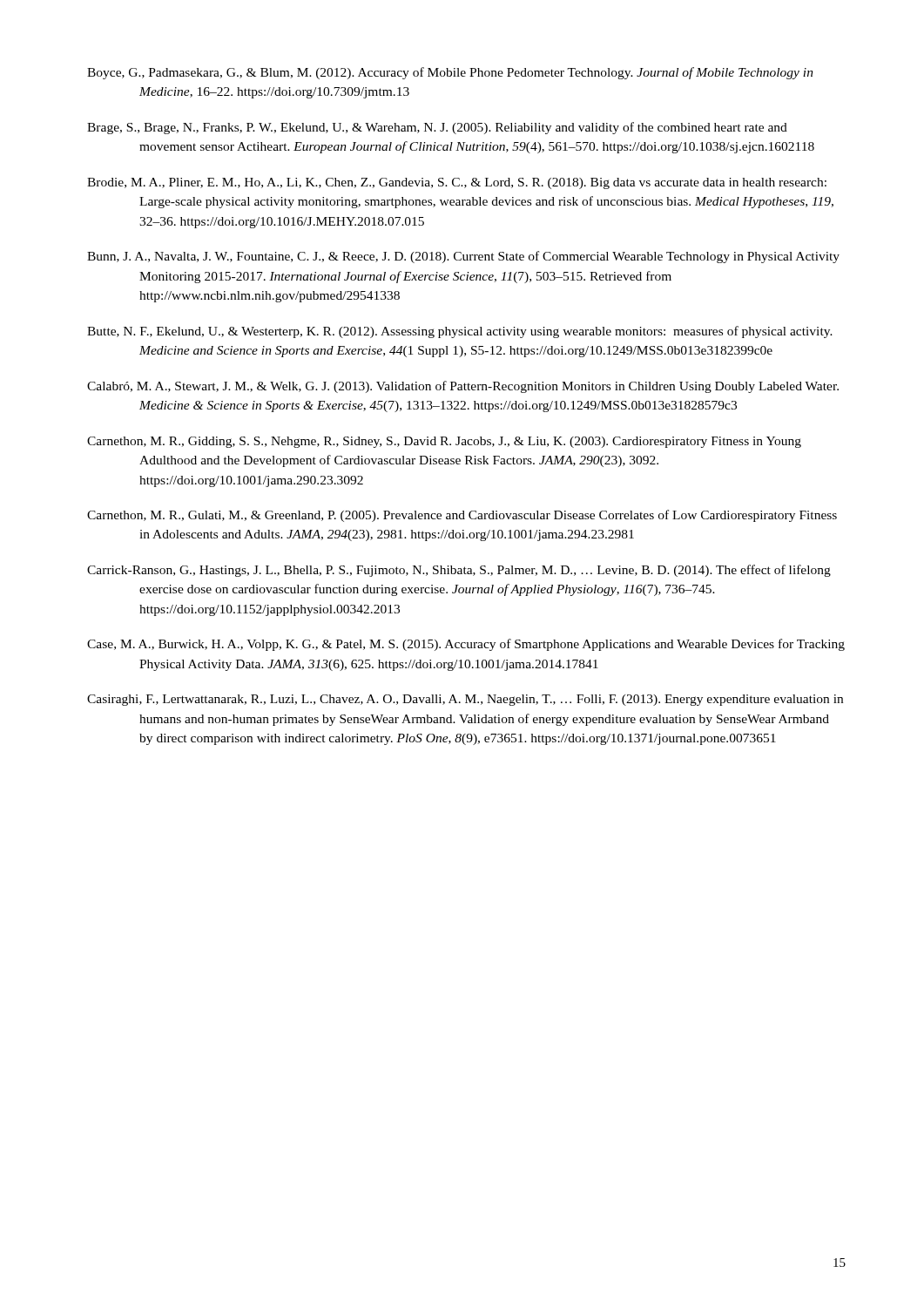The height and width of the screenshot is (1307, 924).
Task: Click the passage that begins "Calabró, M. A.,"
Action: [x=463, y=395]
